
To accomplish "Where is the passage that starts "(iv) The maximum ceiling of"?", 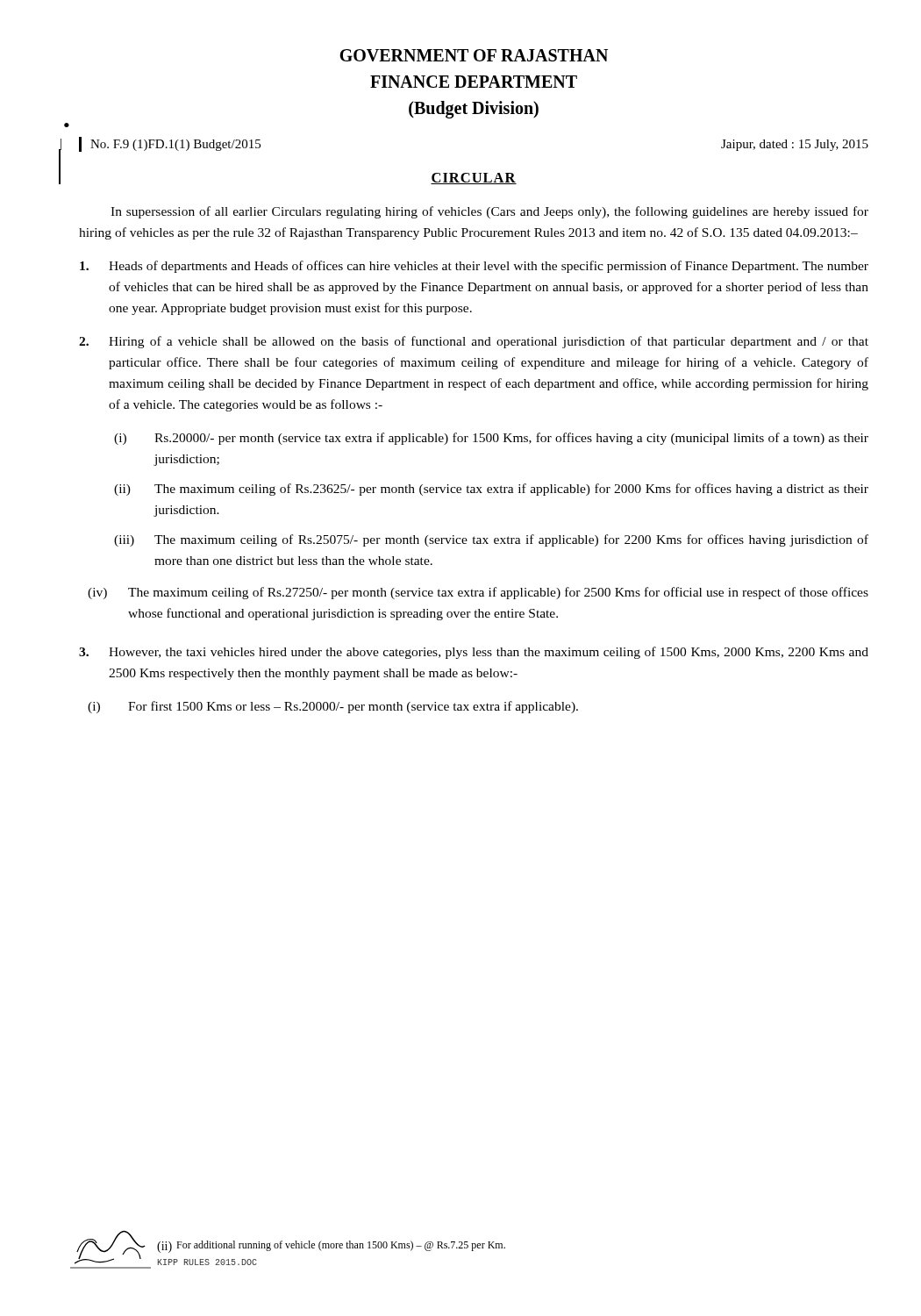I will (478, 603).
